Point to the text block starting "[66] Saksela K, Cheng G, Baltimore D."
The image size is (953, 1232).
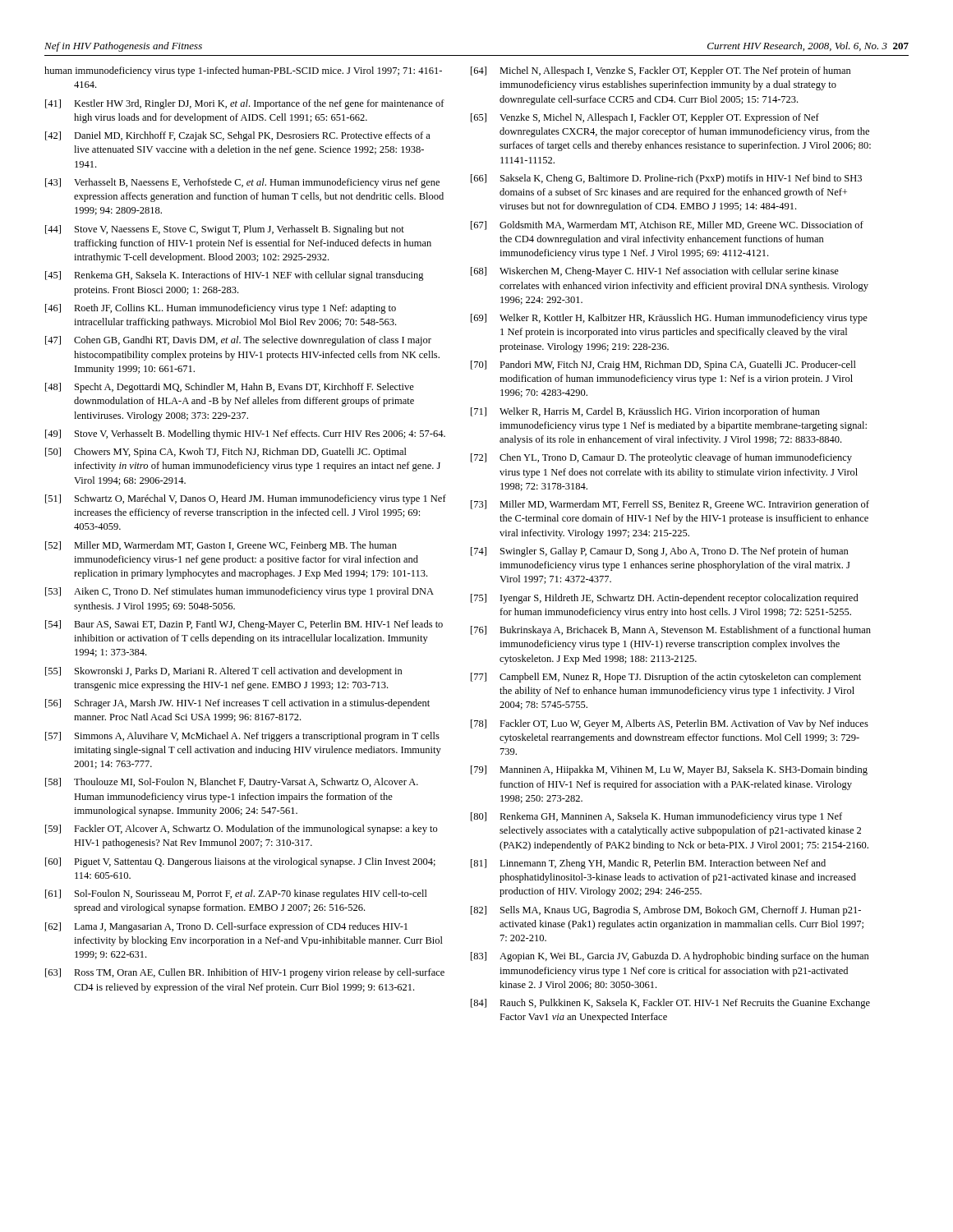671,193
